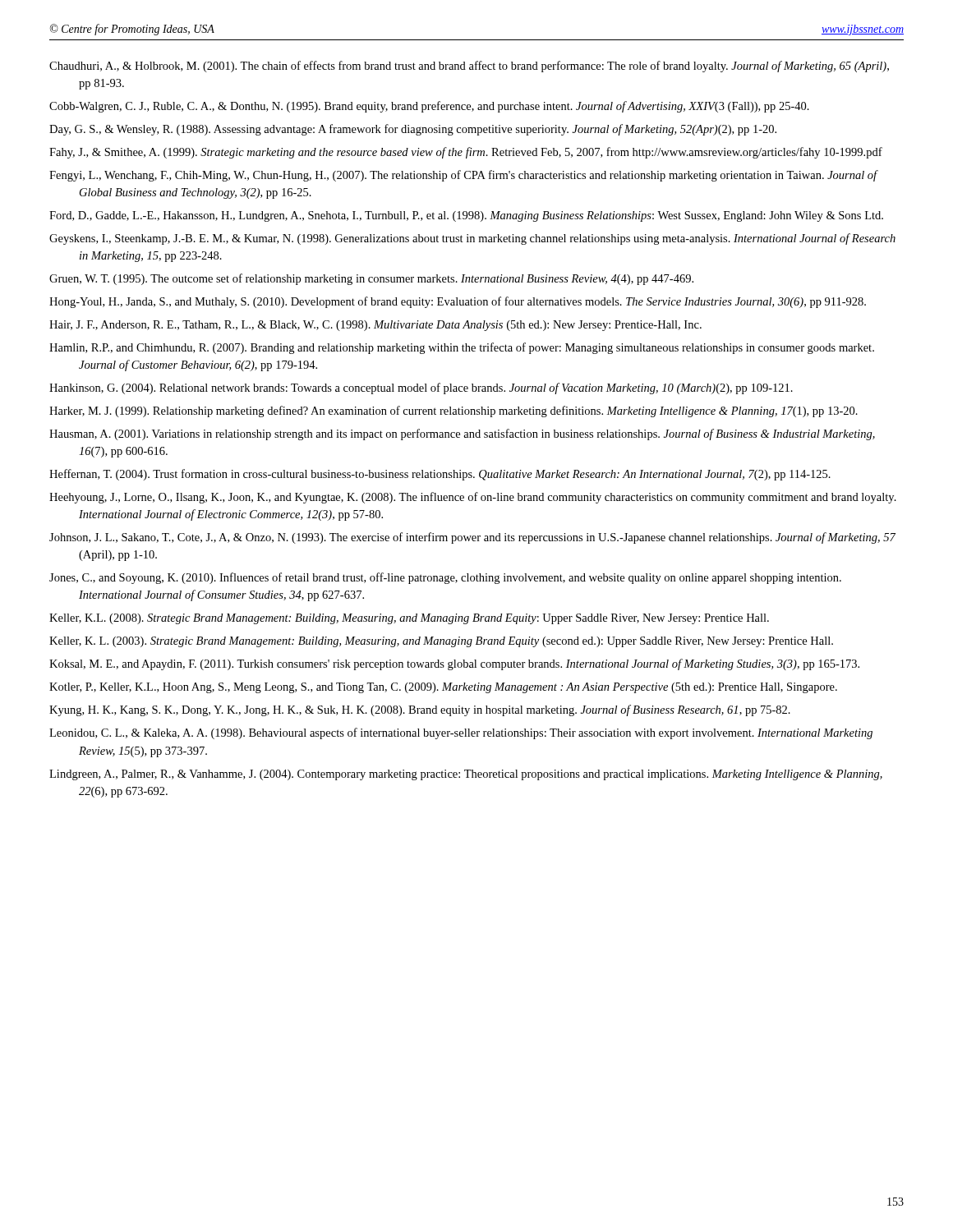This screenshot has height=1232, width=953.
Task: Click on the list item containing "Kotler, P., Keller, K.L.,"
Action: [443, 687]
